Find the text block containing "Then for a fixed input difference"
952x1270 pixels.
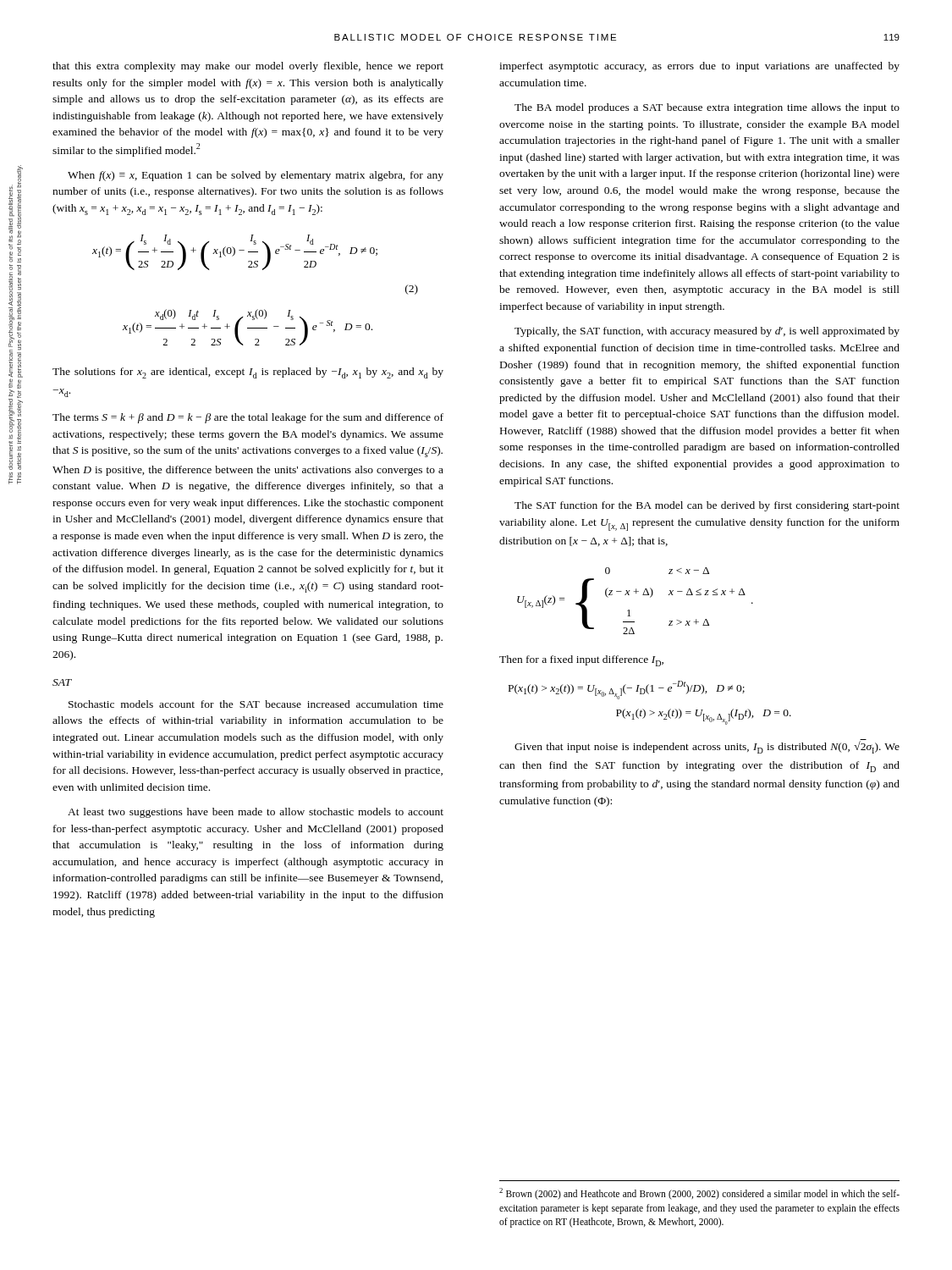581,661
